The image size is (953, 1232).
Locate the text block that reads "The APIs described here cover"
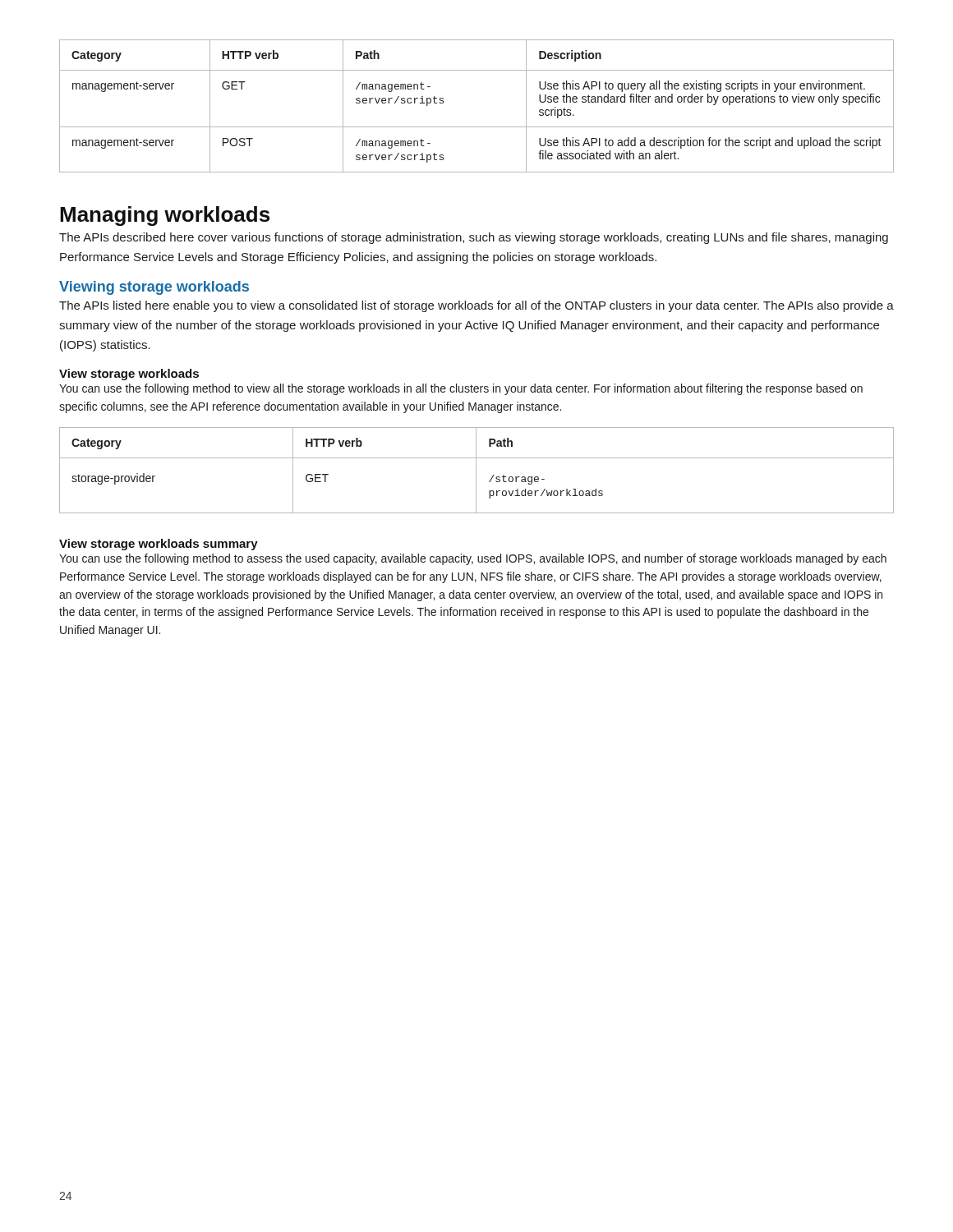474,247
